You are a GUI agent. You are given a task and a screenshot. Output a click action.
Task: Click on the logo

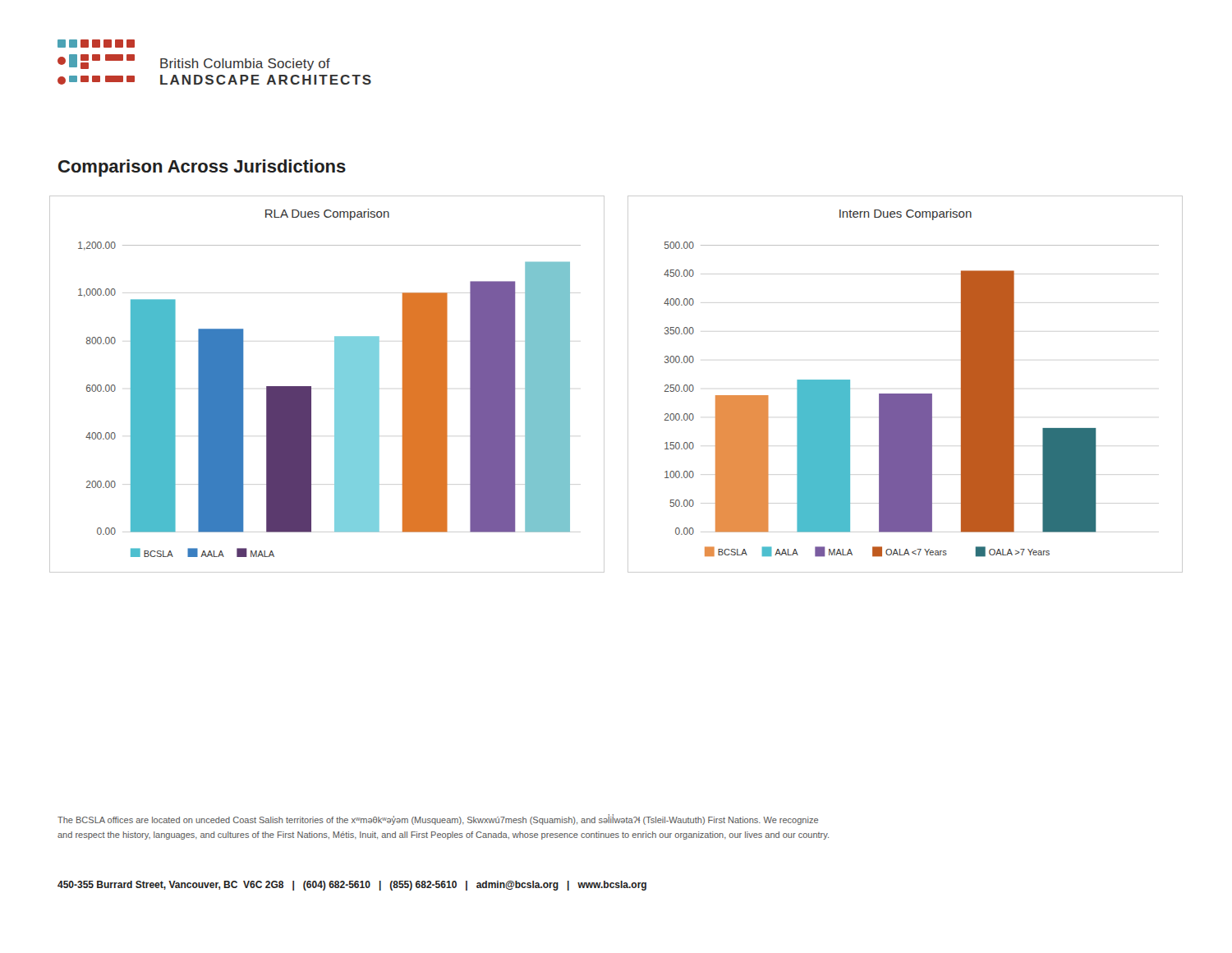(215, 72)
